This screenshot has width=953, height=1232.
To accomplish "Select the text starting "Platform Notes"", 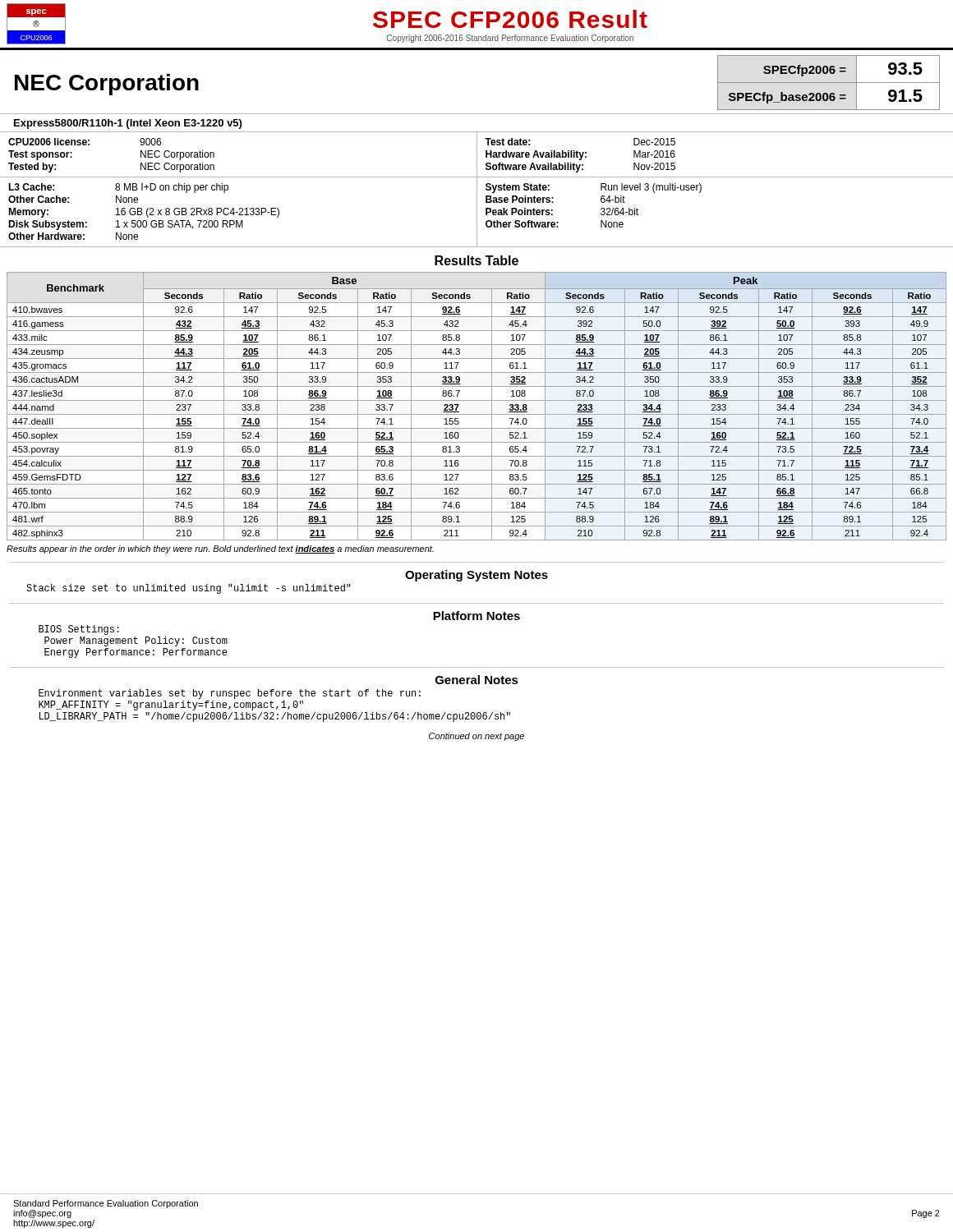I will 476,616.
